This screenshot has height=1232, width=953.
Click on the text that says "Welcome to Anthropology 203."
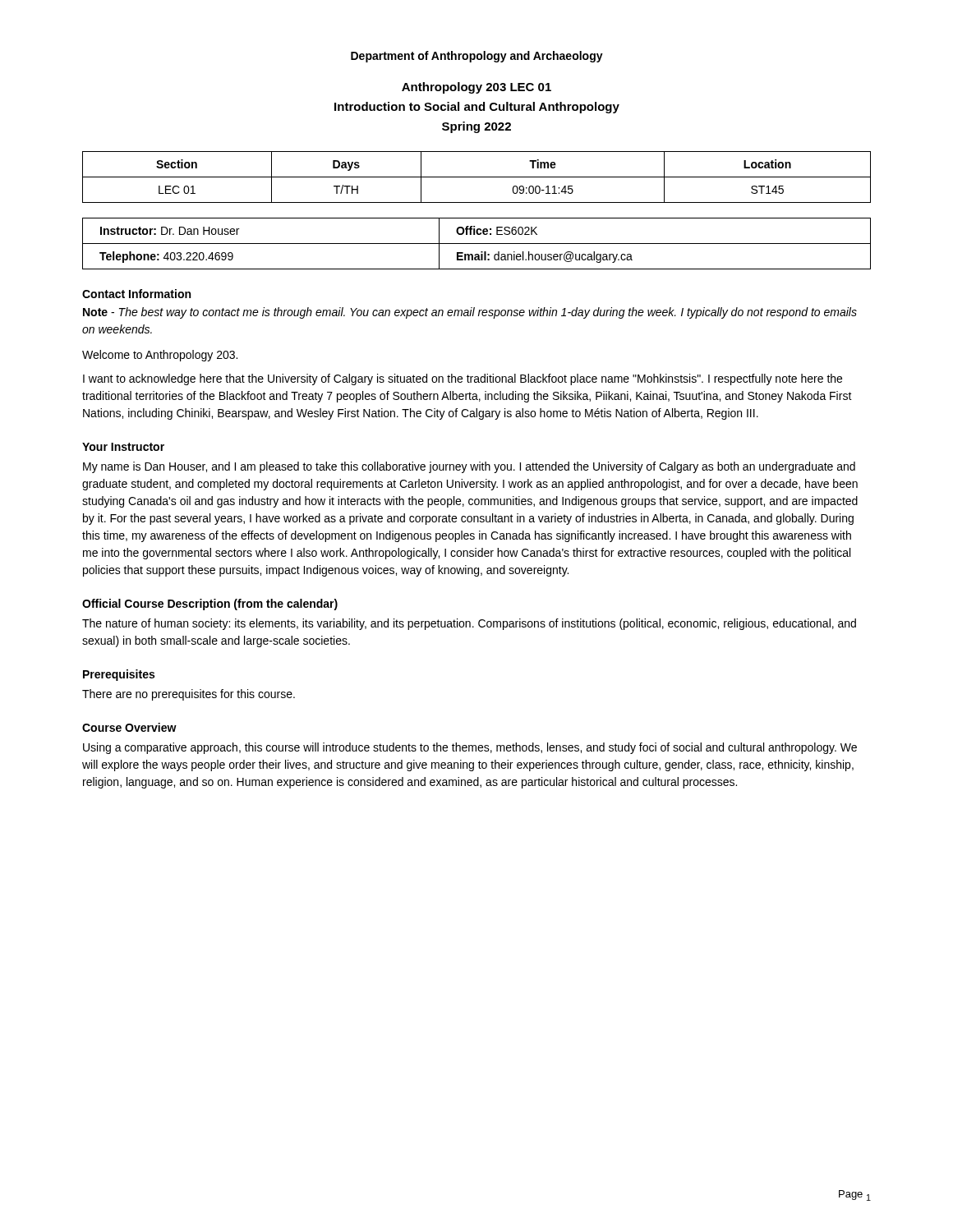(160, 355)
